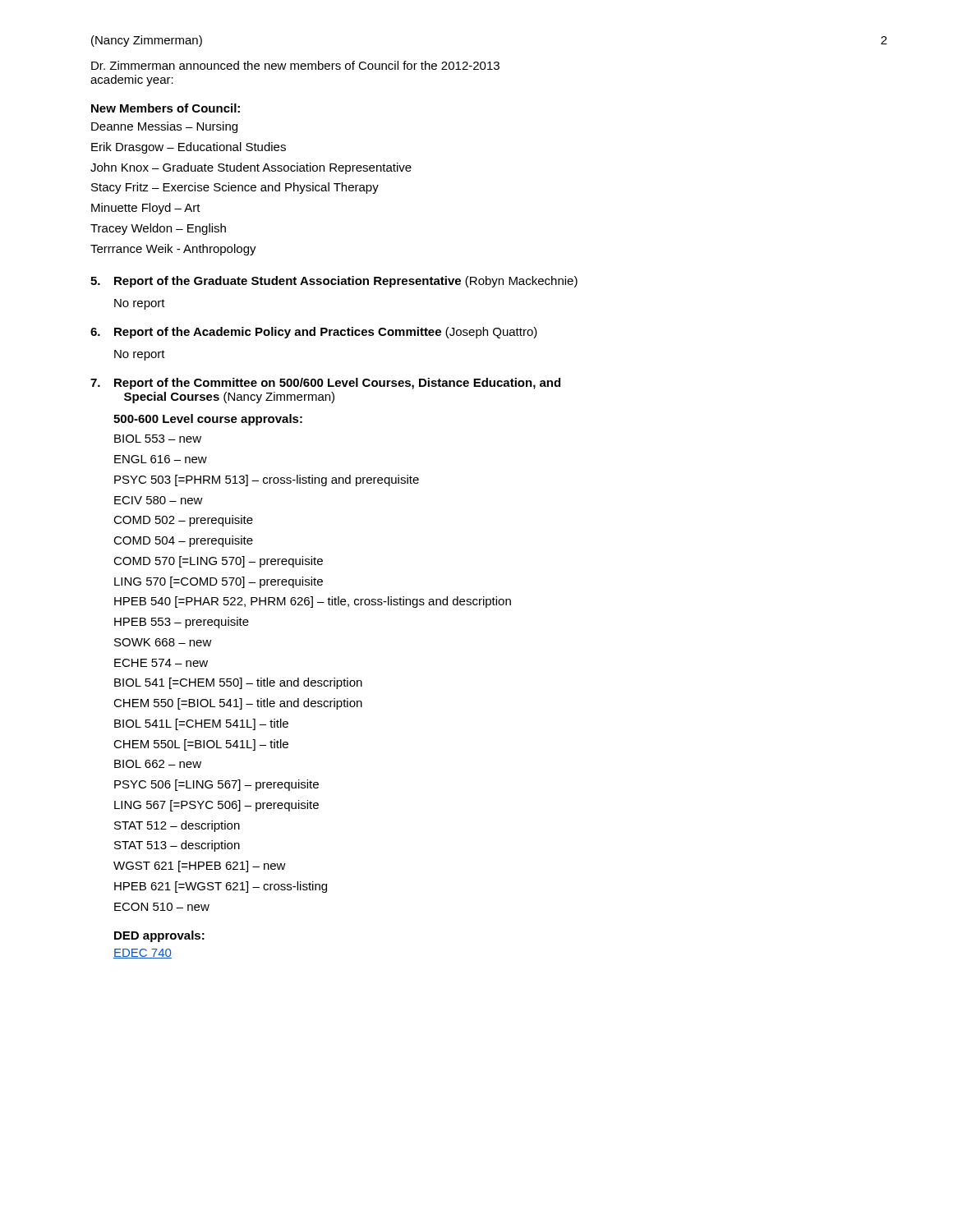953x1232 pixels.
Task: Click where it says "SOWK 668 – new"
Action: pyautogui.click(x=162, y=642)
